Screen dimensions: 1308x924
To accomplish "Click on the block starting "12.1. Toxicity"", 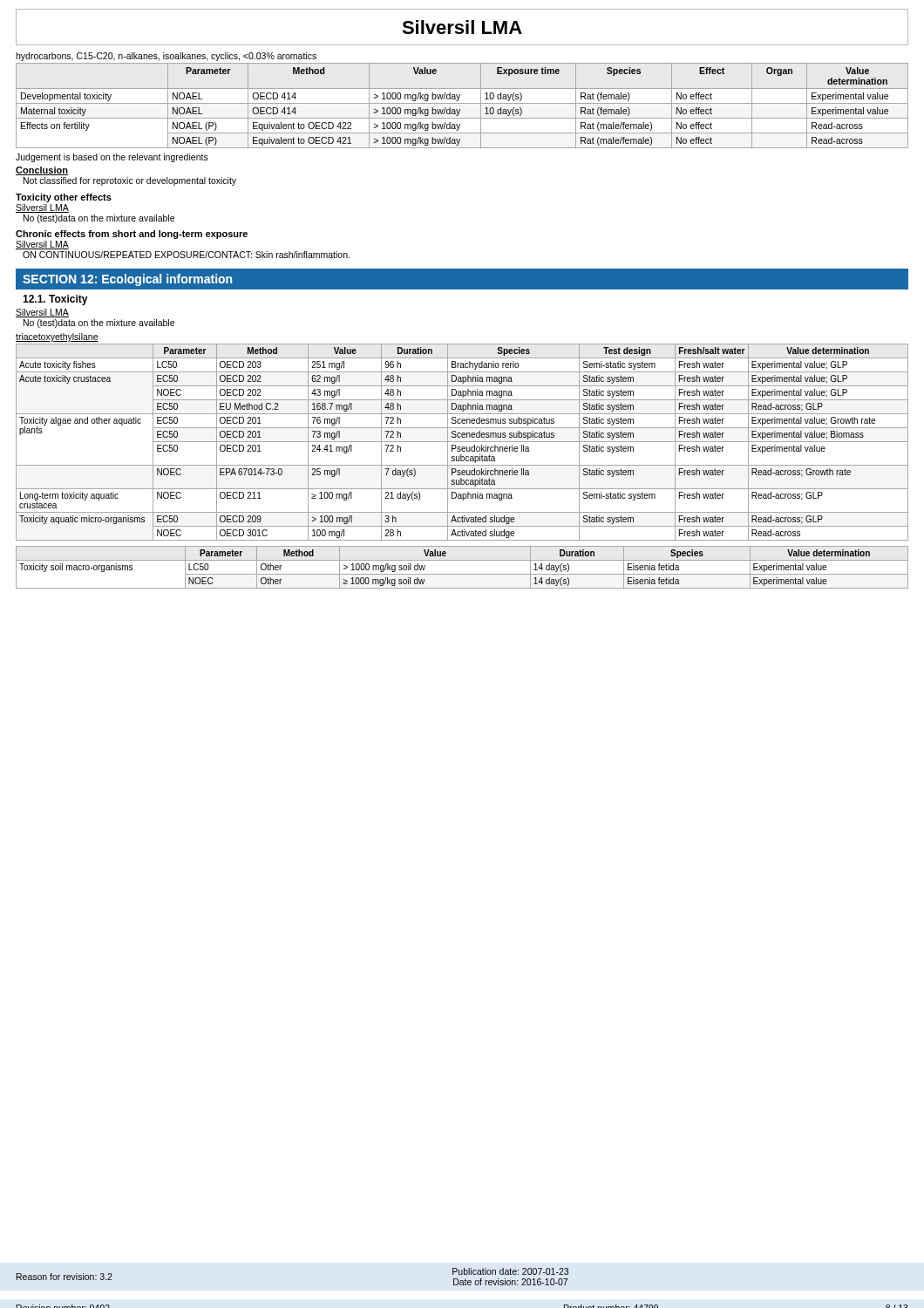I will click(x=55, y=299).
